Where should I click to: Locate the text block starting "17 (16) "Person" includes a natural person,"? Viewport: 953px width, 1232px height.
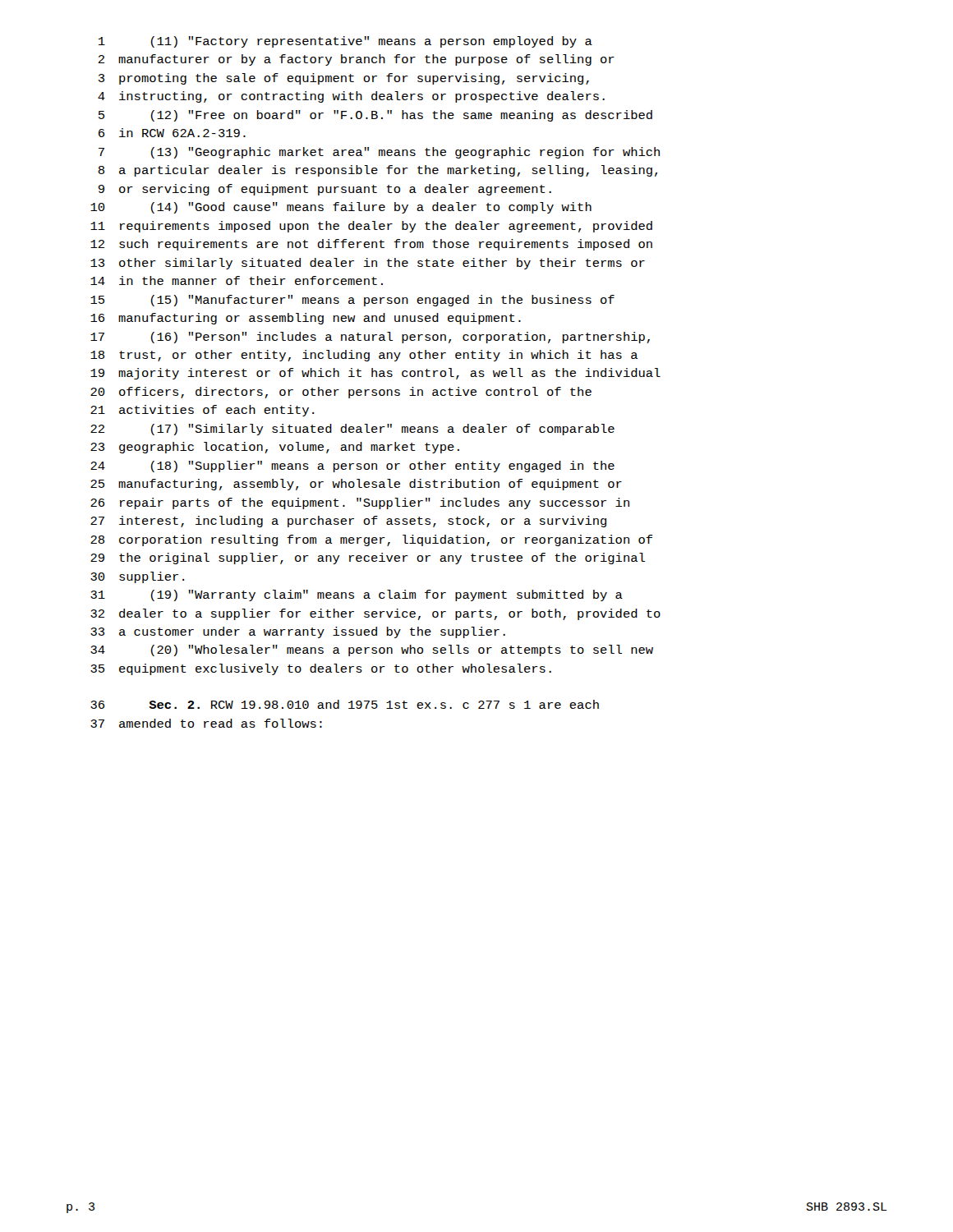pyautogui.click(x=476, y=374)
